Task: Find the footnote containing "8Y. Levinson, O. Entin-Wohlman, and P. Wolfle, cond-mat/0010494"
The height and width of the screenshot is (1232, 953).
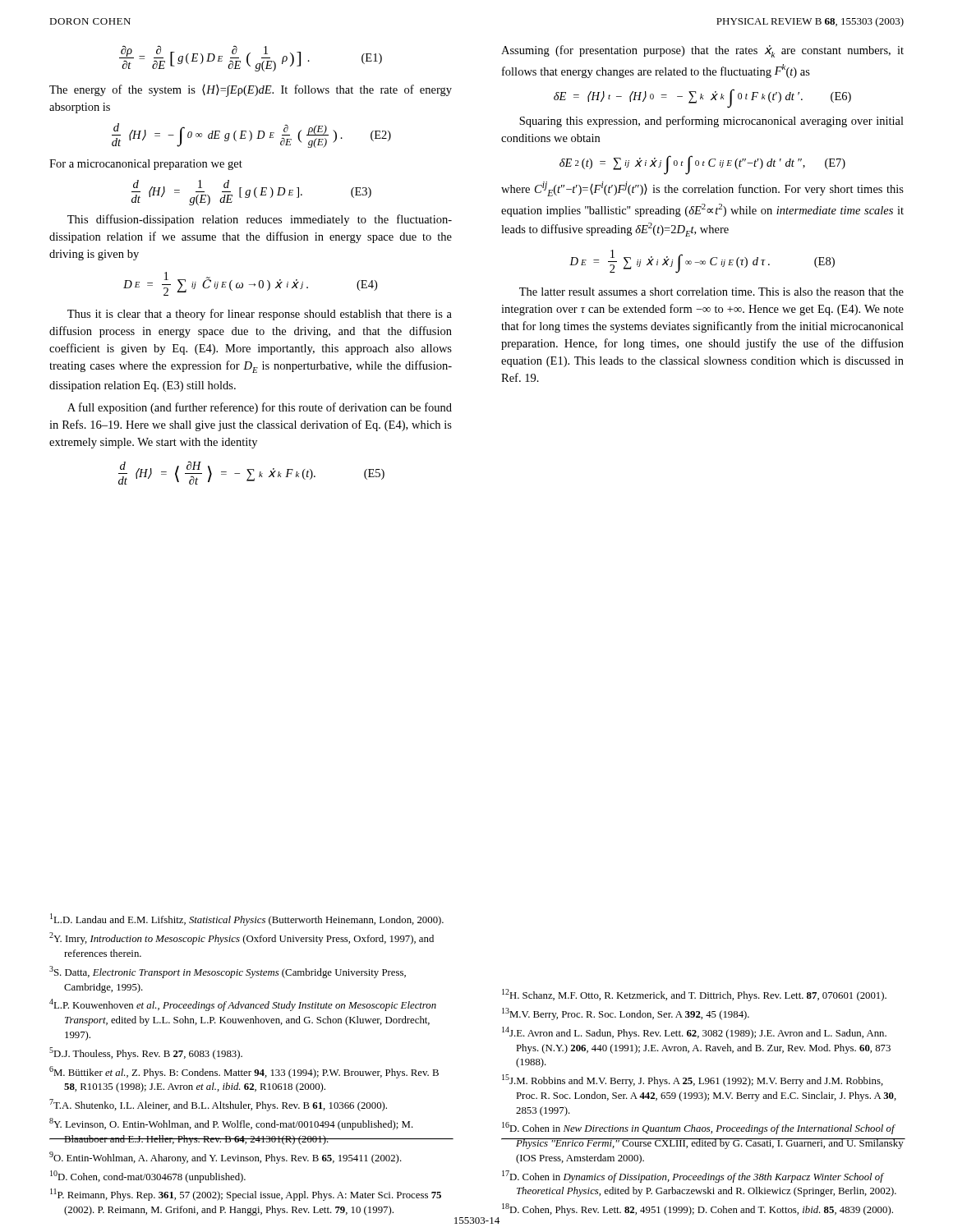Action: click(231, 1131)
